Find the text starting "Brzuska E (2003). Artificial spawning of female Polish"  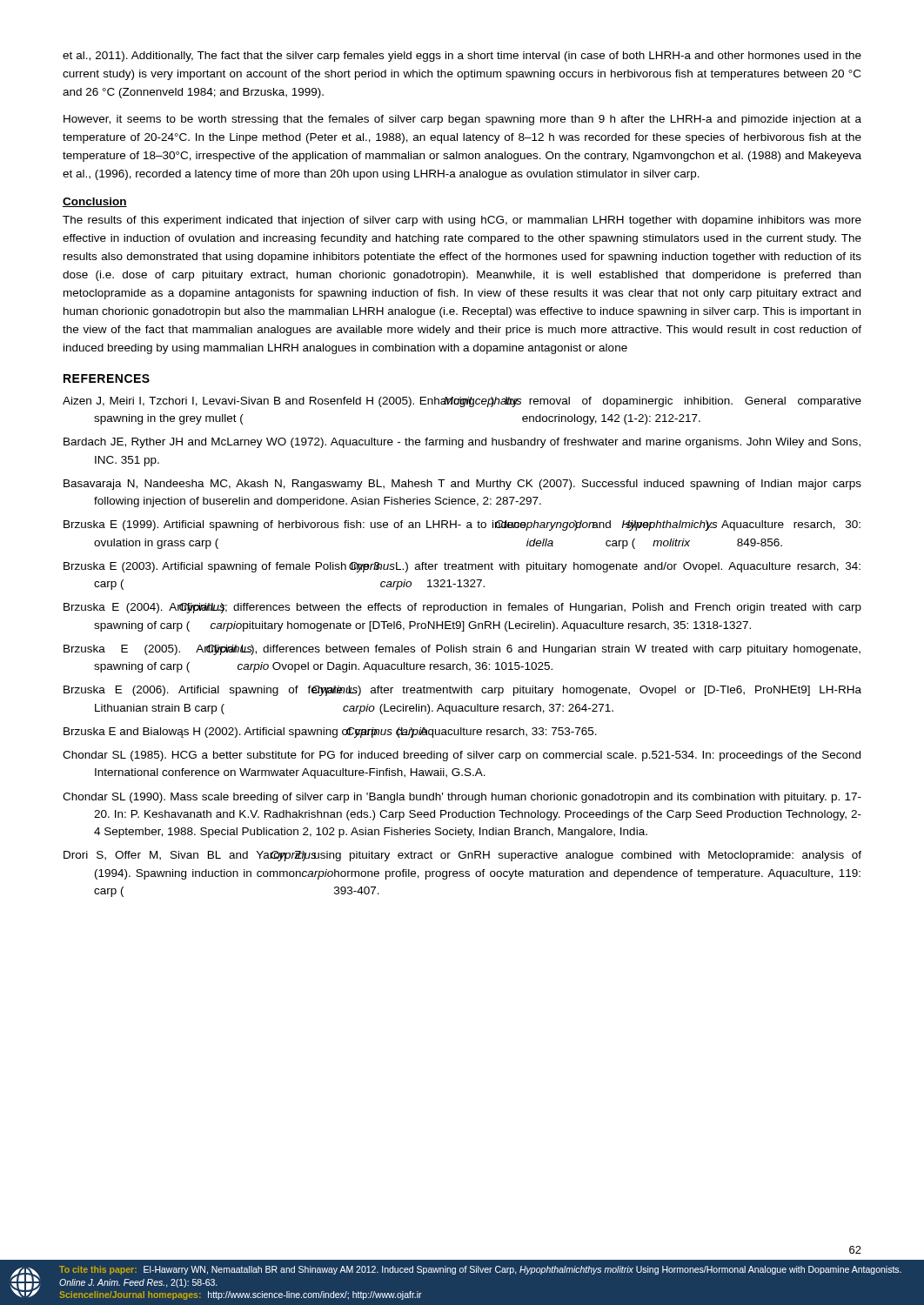pyautogui.click(x=462, y=575)
